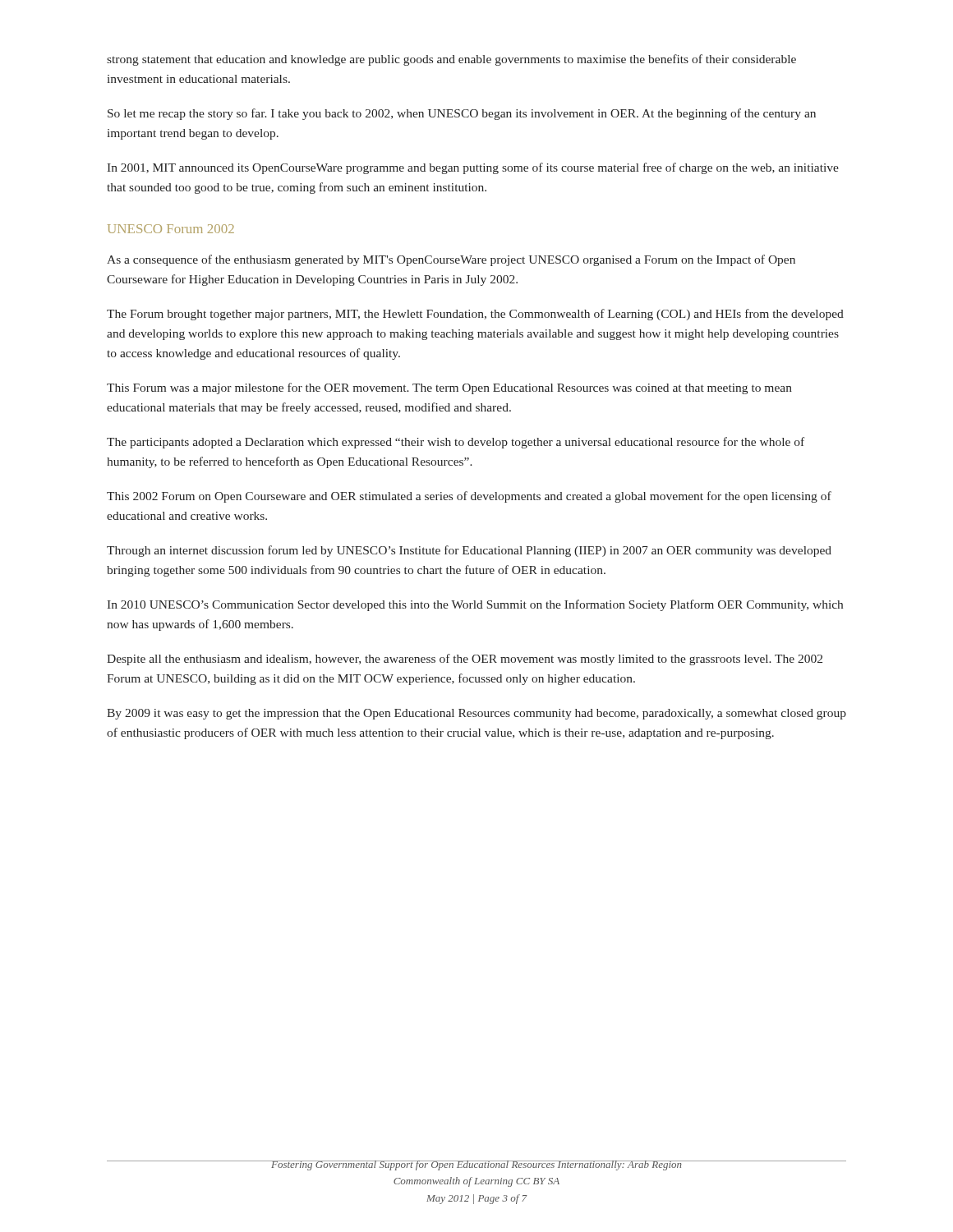Point to the block beginning "This Forum was a"
Screen dimensions: 1232x953
[x=476, y=398]
